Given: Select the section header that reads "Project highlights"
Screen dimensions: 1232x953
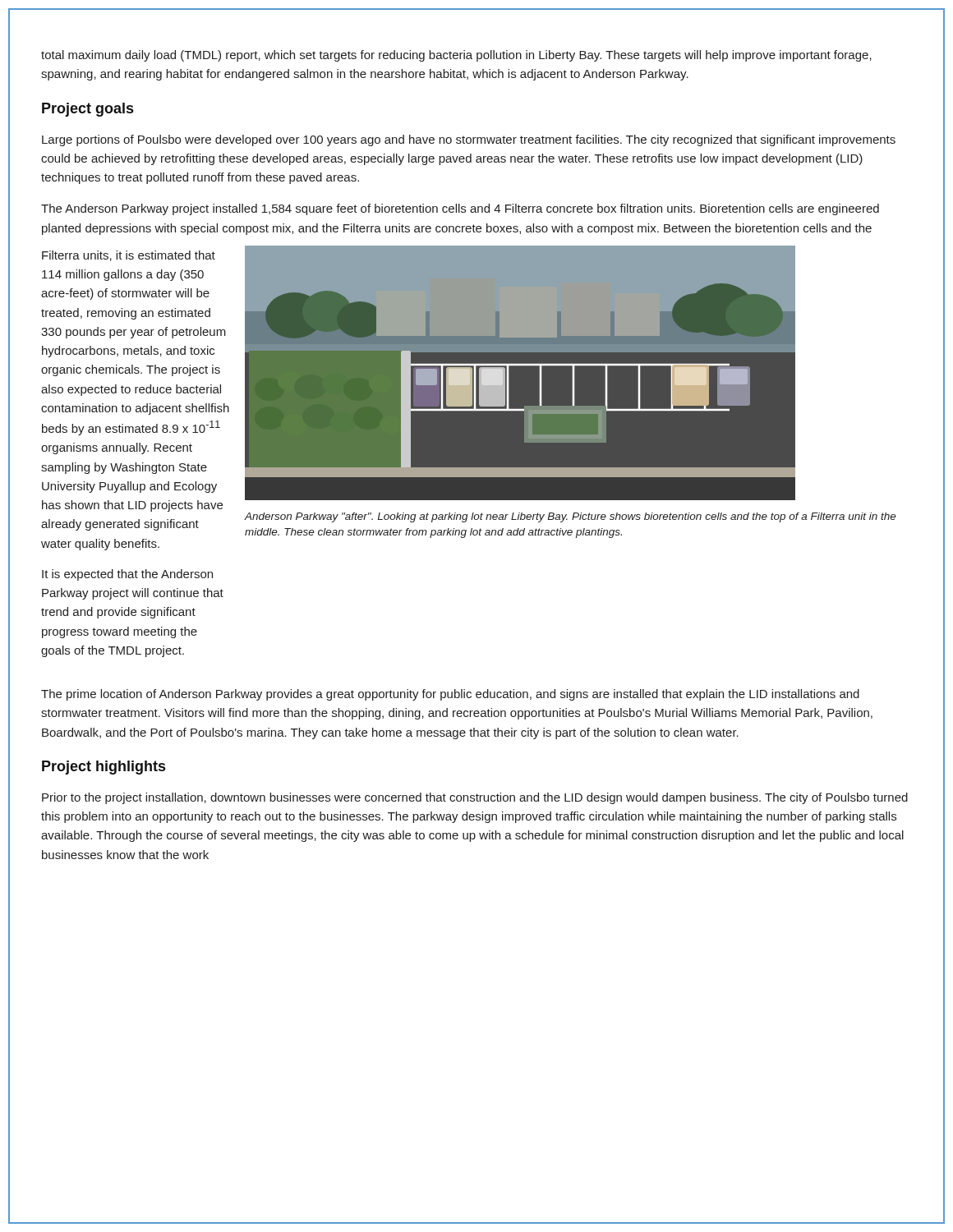Looking at the screenshot, I should point(104,768).
